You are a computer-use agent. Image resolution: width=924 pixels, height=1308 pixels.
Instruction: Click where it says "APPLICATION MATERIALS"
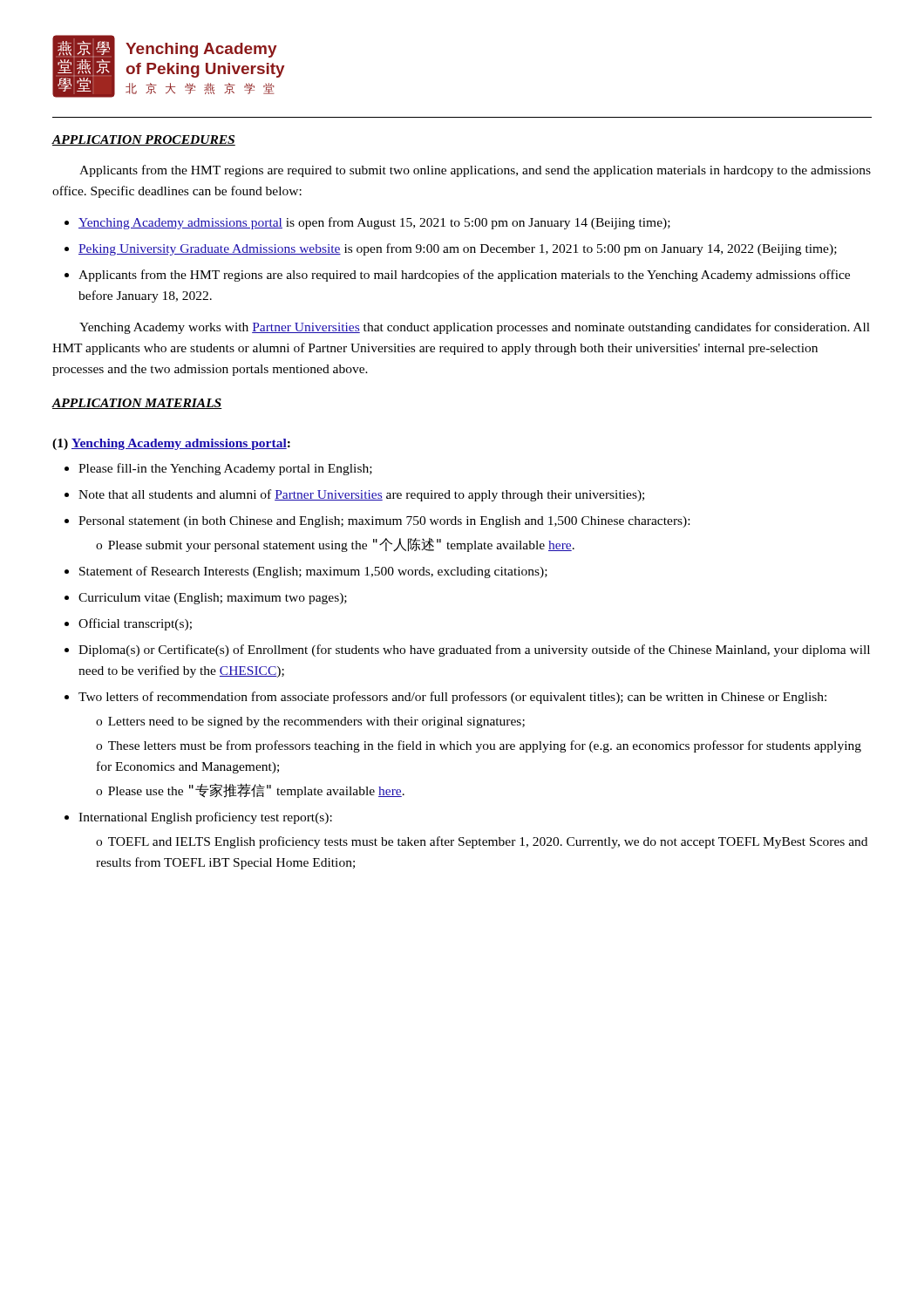point(137,403)
